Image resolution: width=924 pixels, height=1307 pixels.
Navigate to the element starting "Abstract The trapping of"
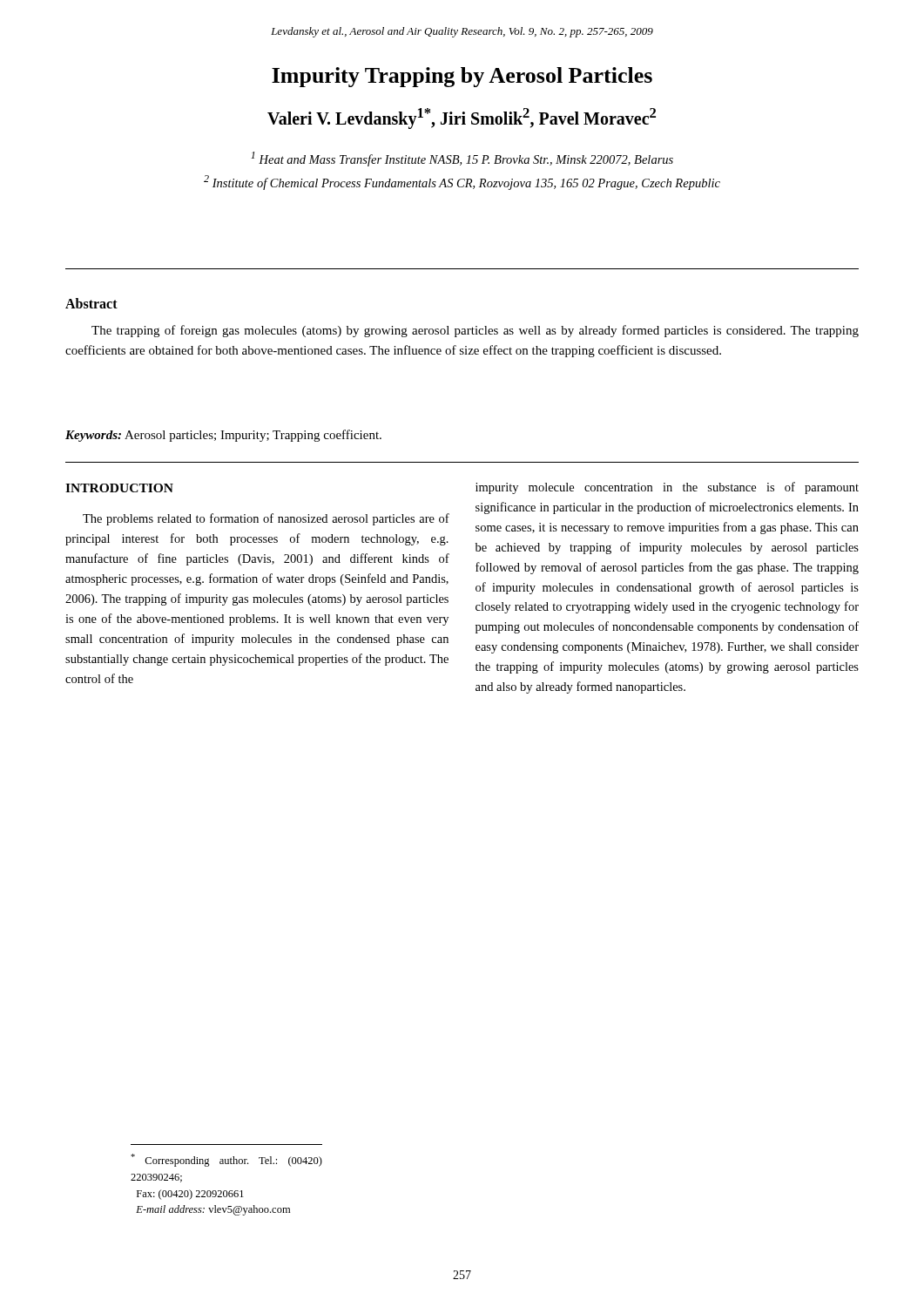[x=462, y=329]
